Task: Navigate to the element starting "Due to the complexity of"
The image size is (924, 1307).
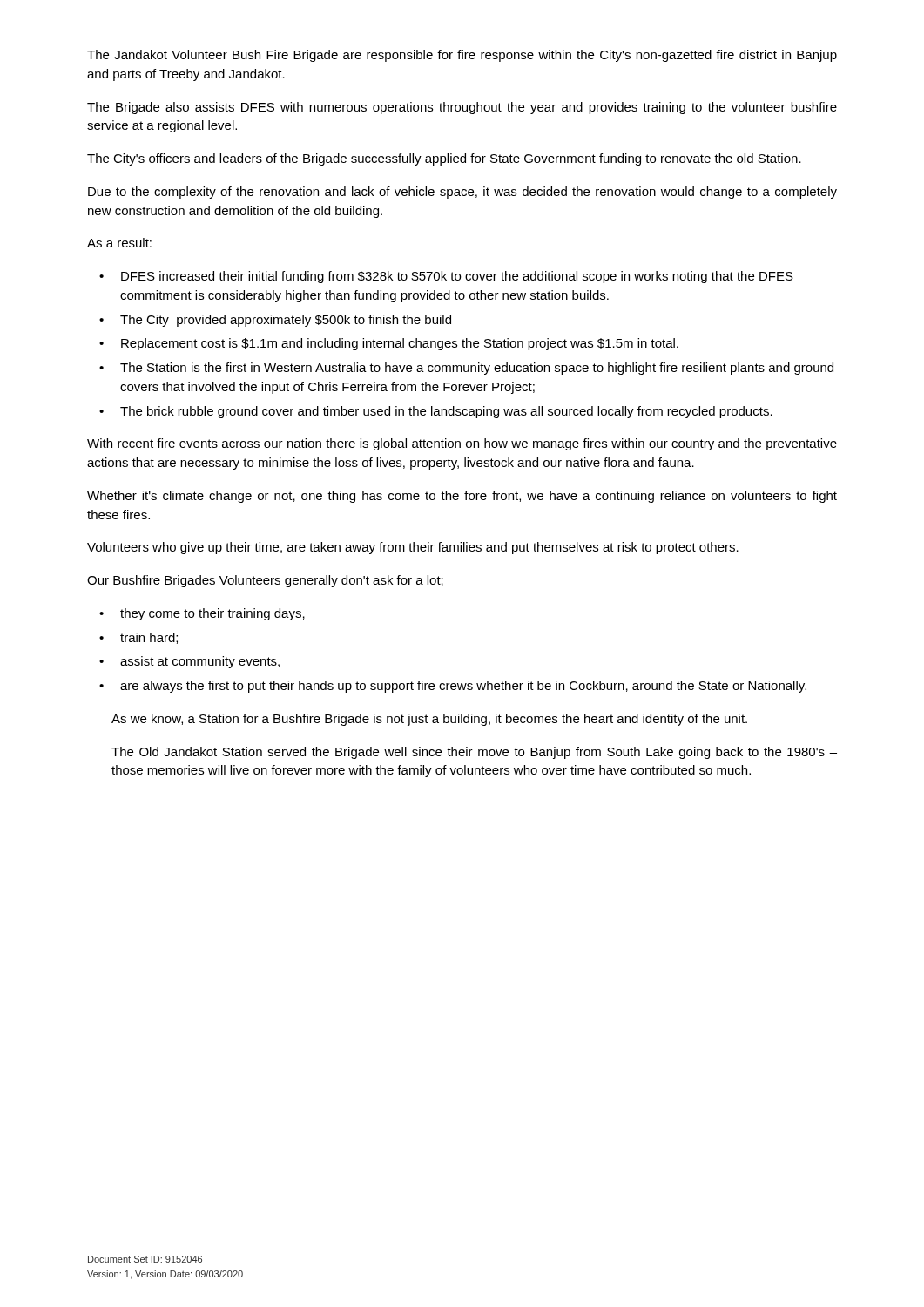Action: click(x=462, y=200)
